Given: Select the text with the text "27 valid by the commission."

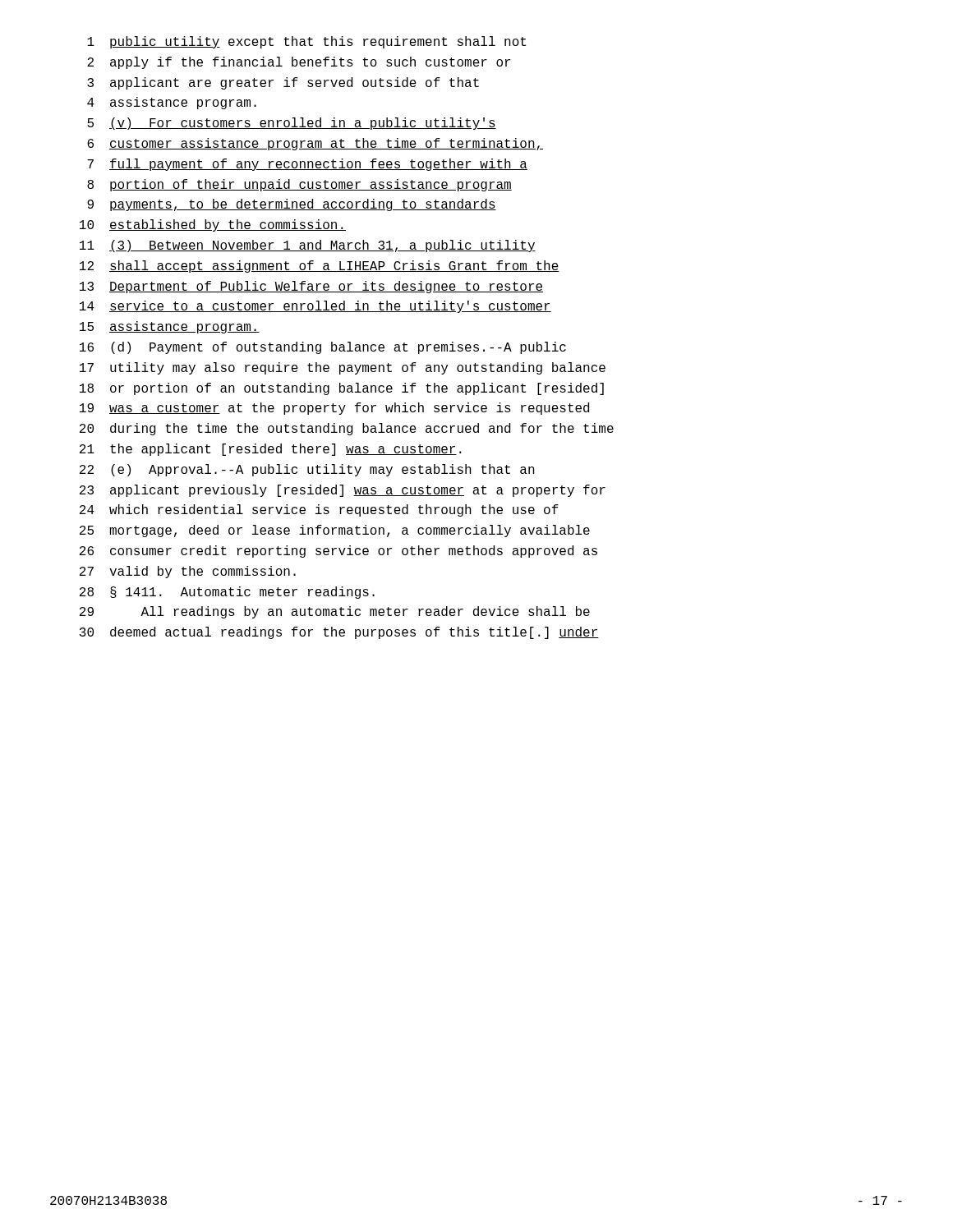Looking at the screenshot, I should click(x=188, y=572).
